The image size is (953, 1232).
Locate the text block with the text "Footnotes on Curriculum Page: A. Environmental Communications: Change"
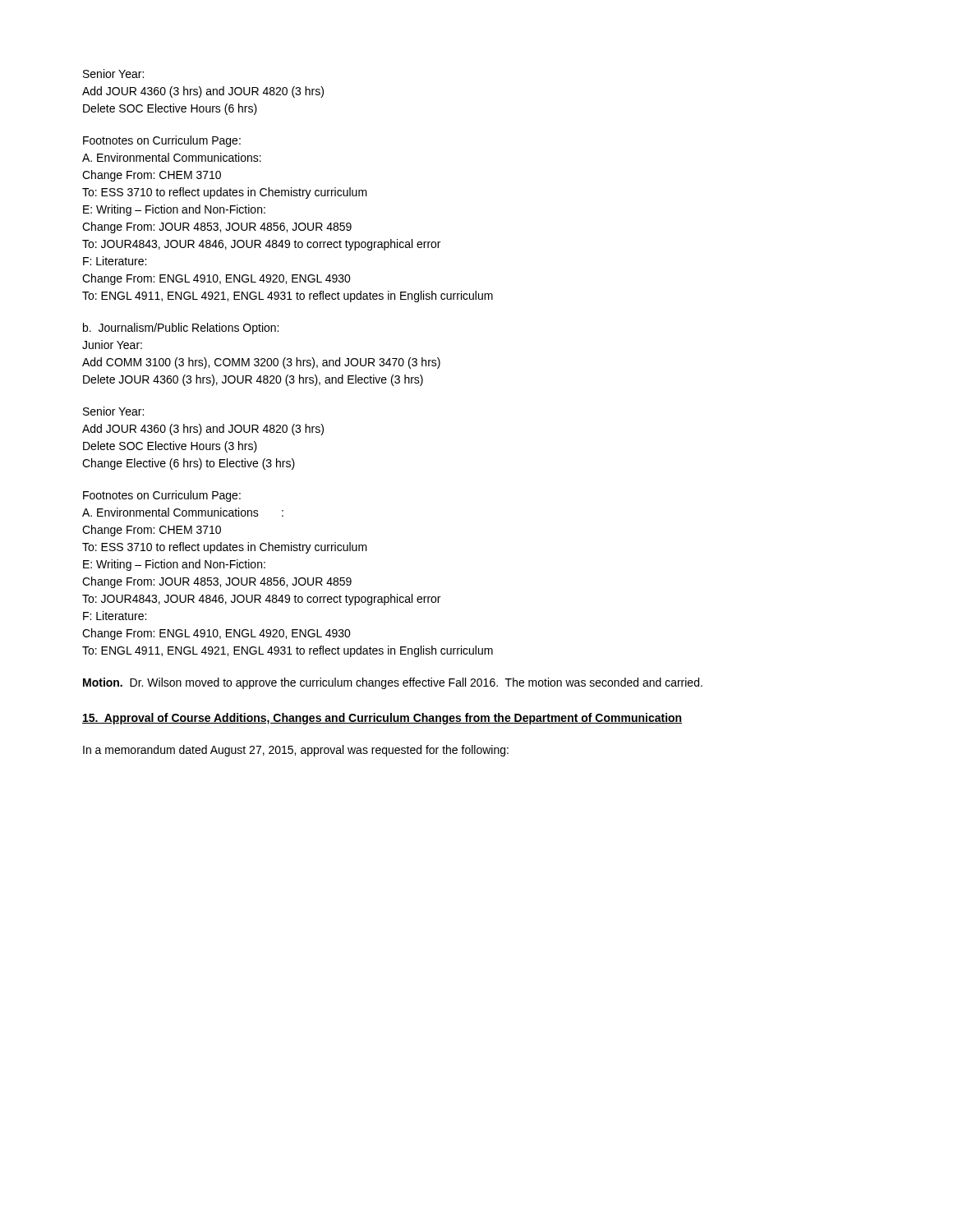(162, 141)
